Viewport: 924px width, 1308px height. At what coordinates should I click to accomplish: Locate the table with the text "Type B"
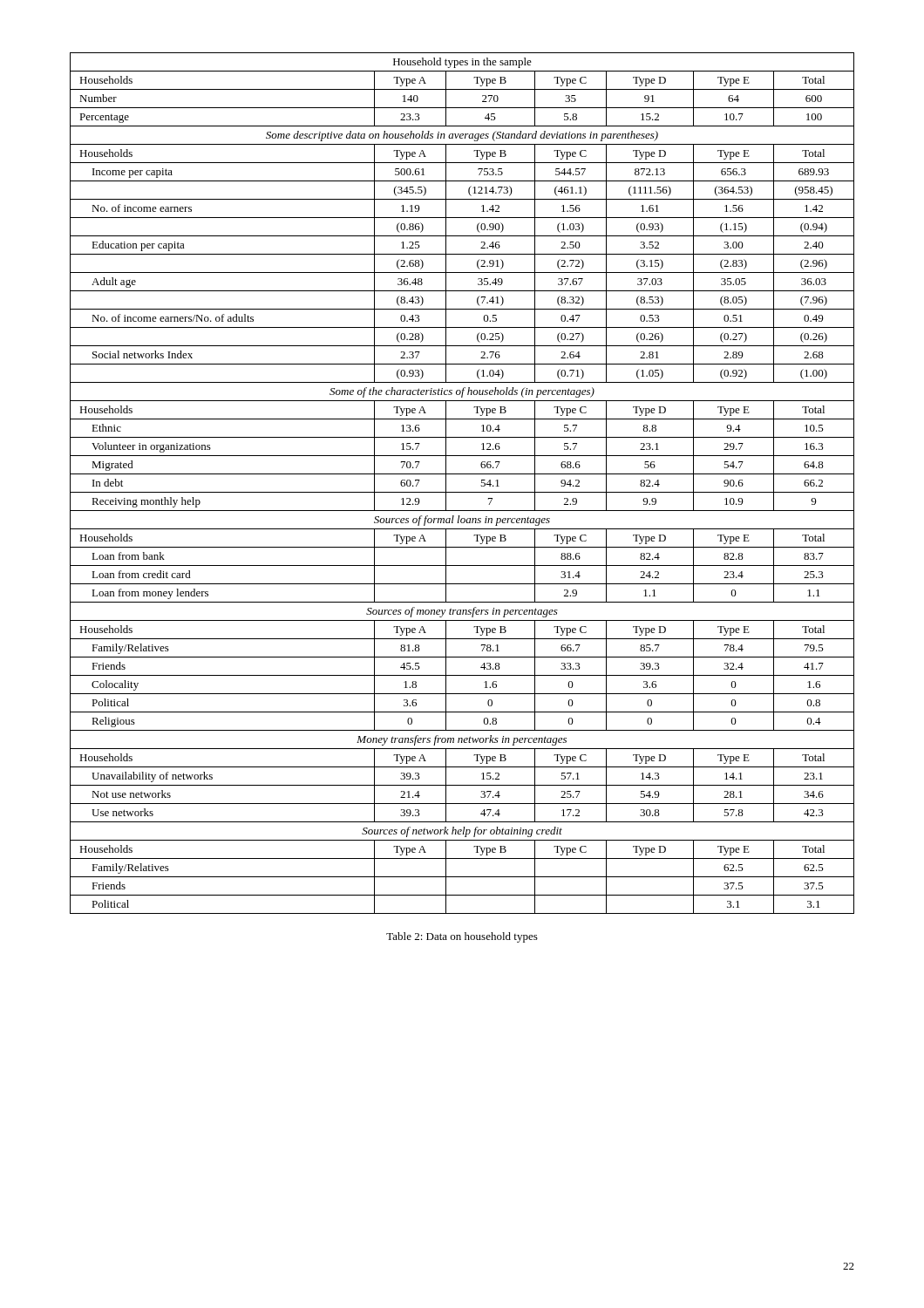[x=462, y=483]
